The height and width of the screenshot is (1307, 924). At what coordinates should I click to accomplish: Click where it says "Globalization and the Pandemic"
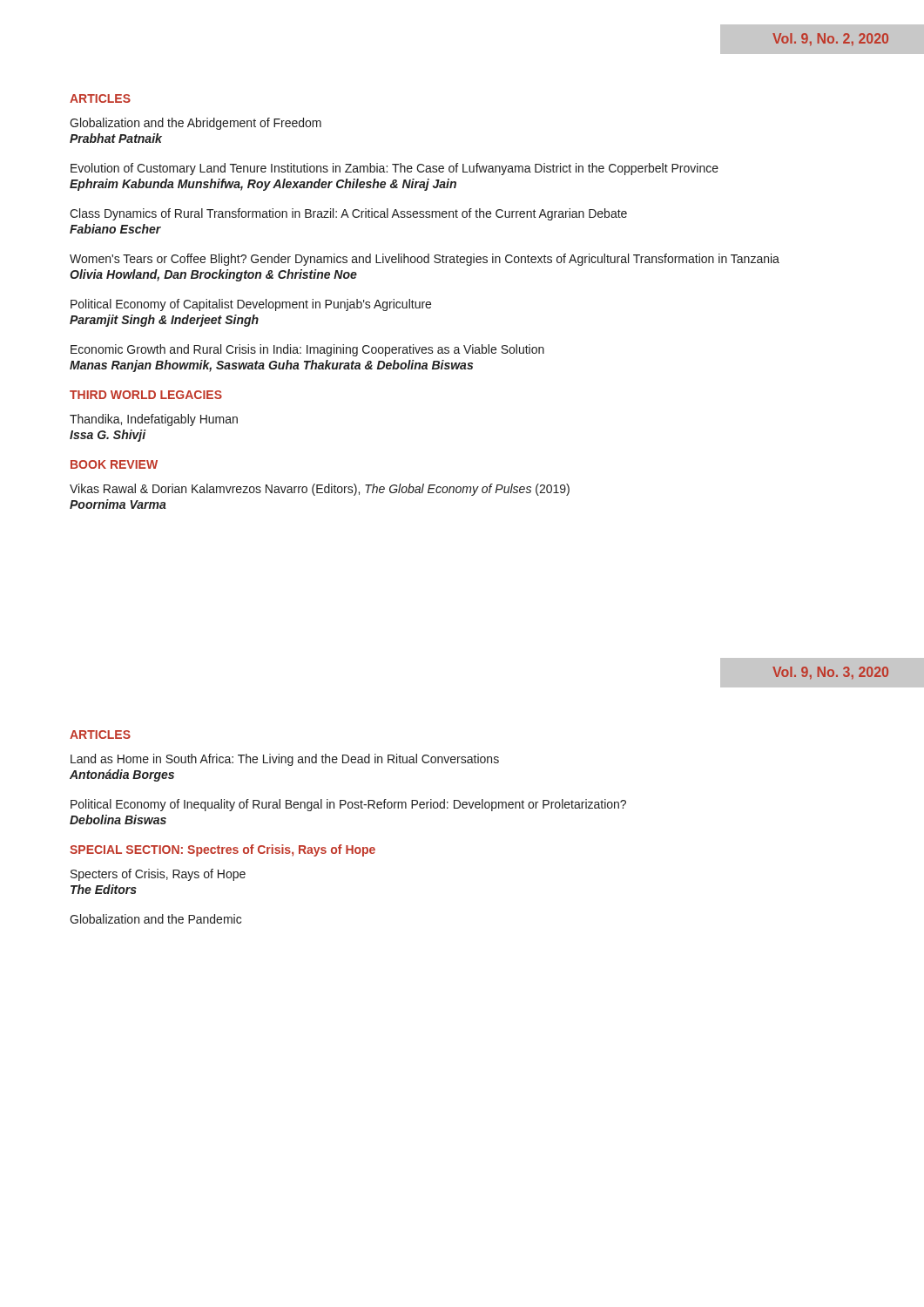[x=155, y=919]
